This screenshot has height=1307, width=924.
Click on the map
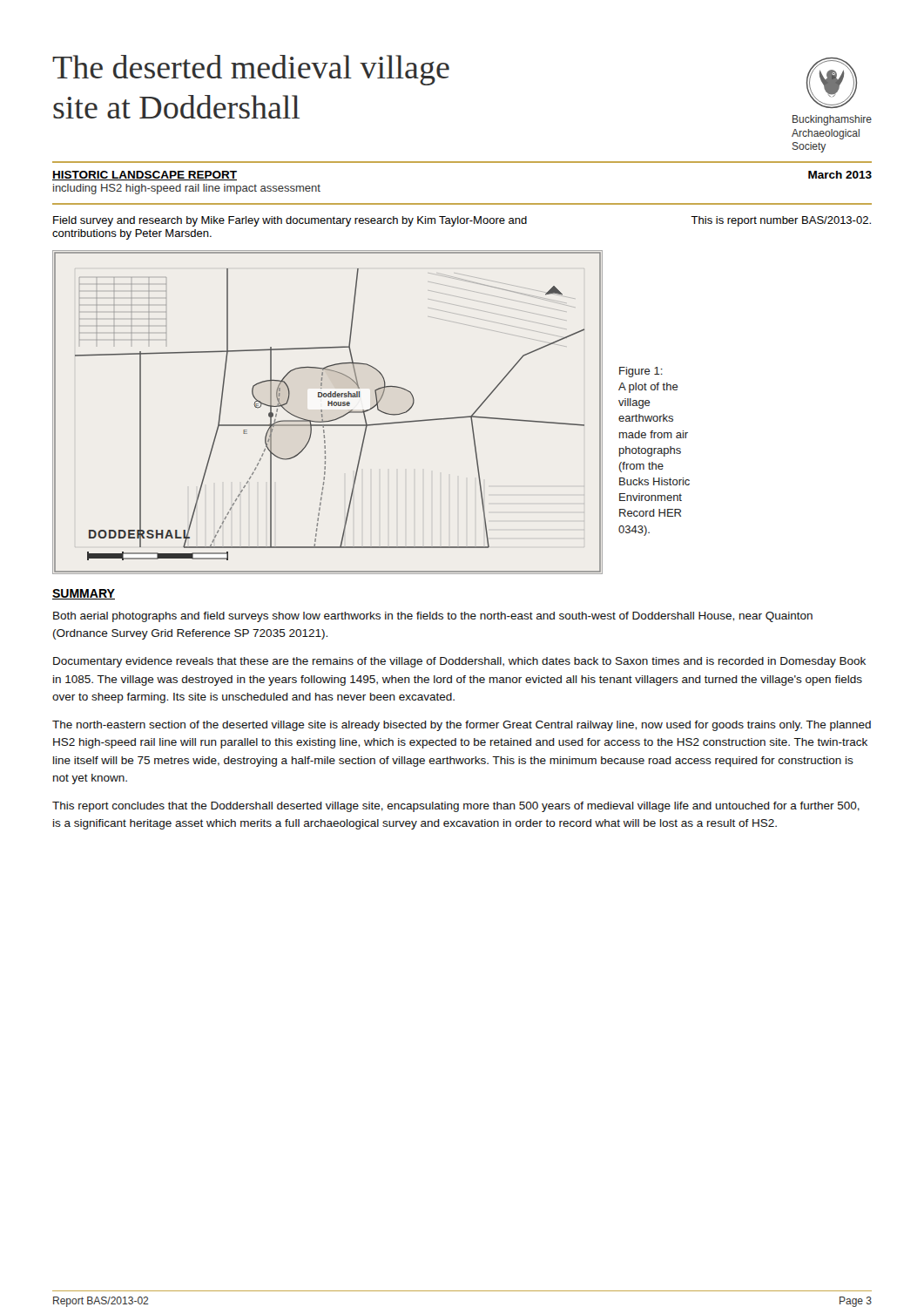pos(327,412)
